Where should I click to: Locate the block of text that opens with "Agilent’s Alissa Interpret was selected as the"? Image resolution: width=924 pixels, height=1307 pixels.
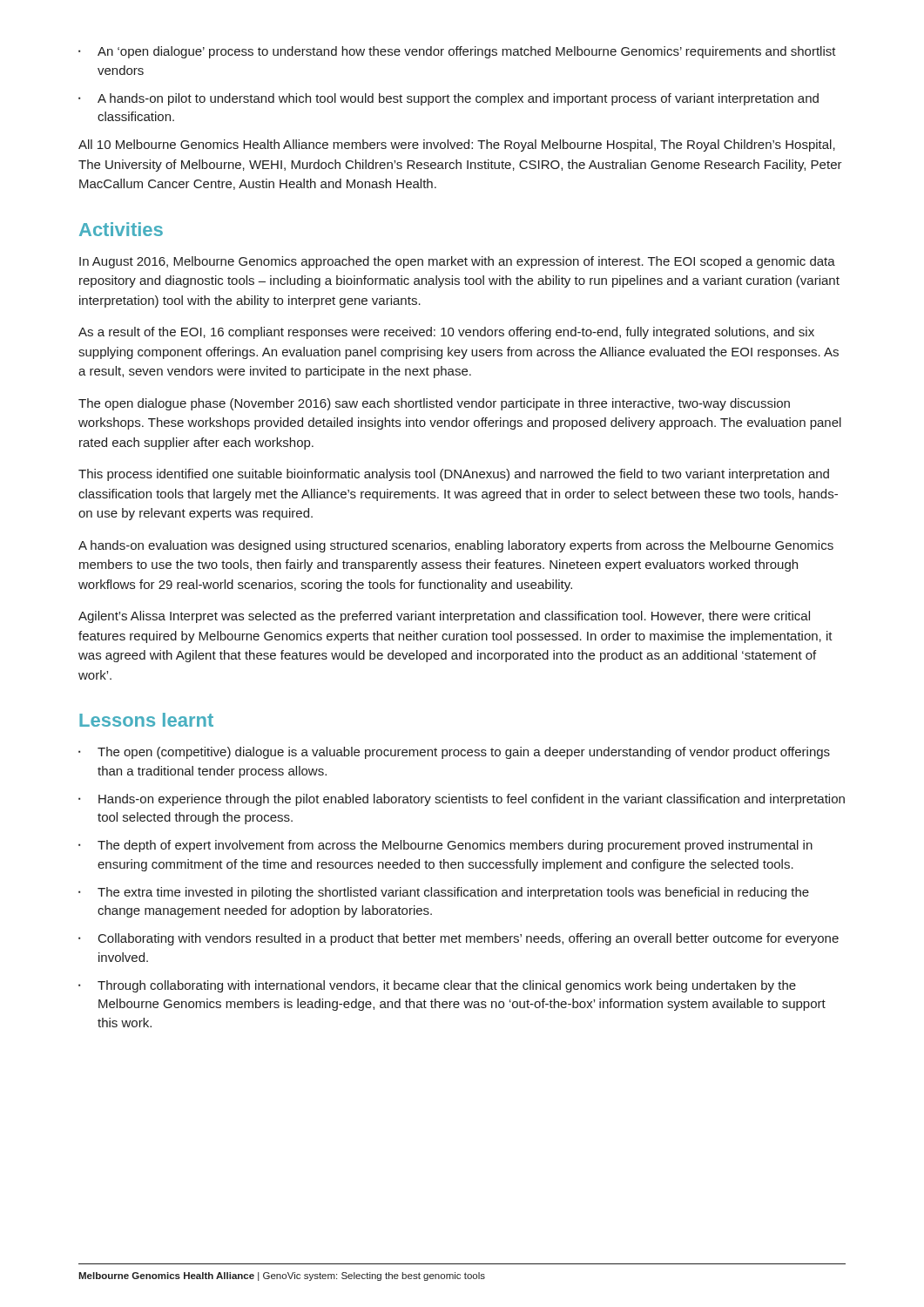(462, 646)
